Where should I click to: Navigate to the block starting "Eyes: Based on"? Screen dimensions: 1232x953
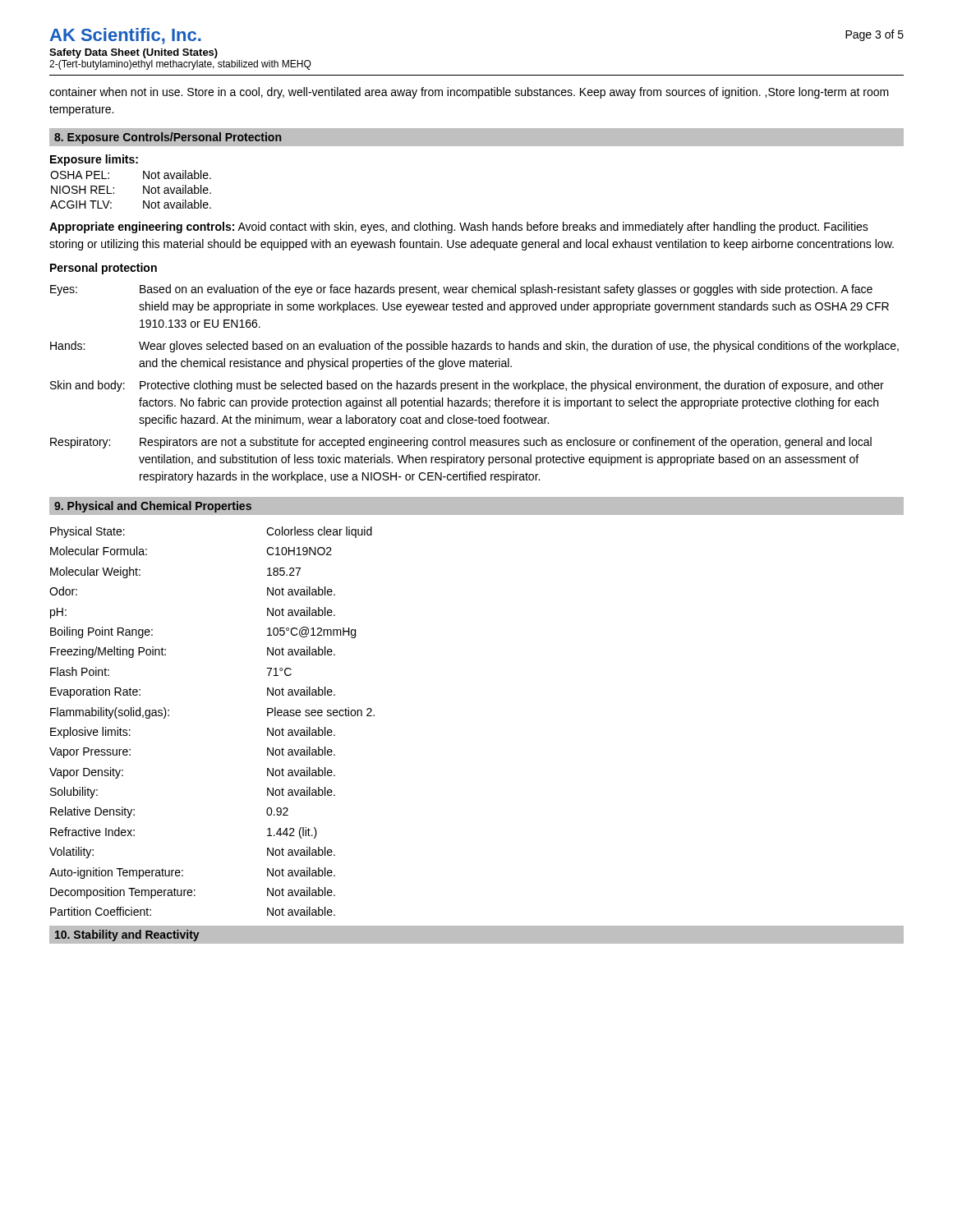coord(476,384)
